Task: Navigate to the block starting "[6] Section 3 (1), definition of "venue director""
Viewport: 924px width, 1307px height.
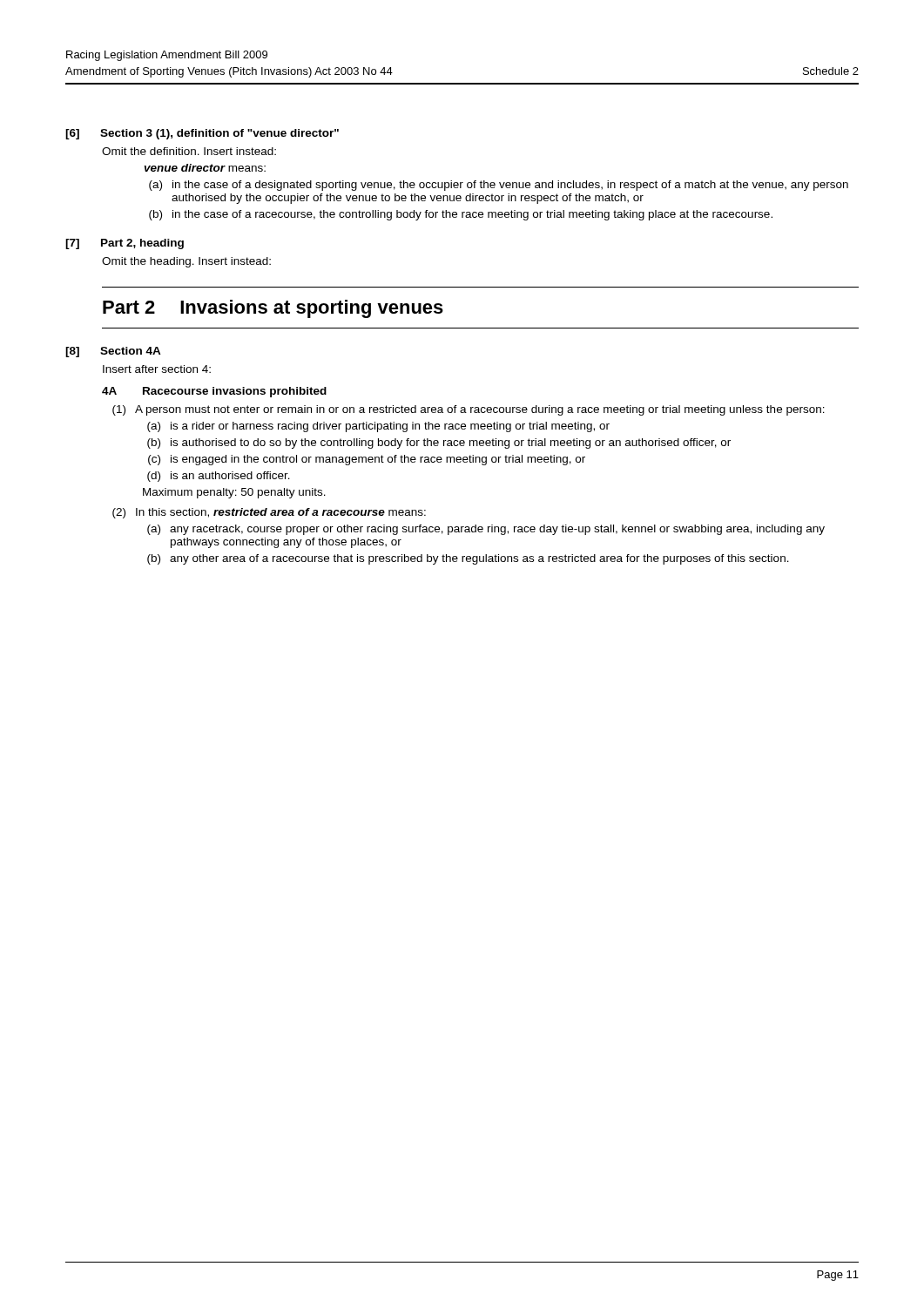Action: point(202,133)
